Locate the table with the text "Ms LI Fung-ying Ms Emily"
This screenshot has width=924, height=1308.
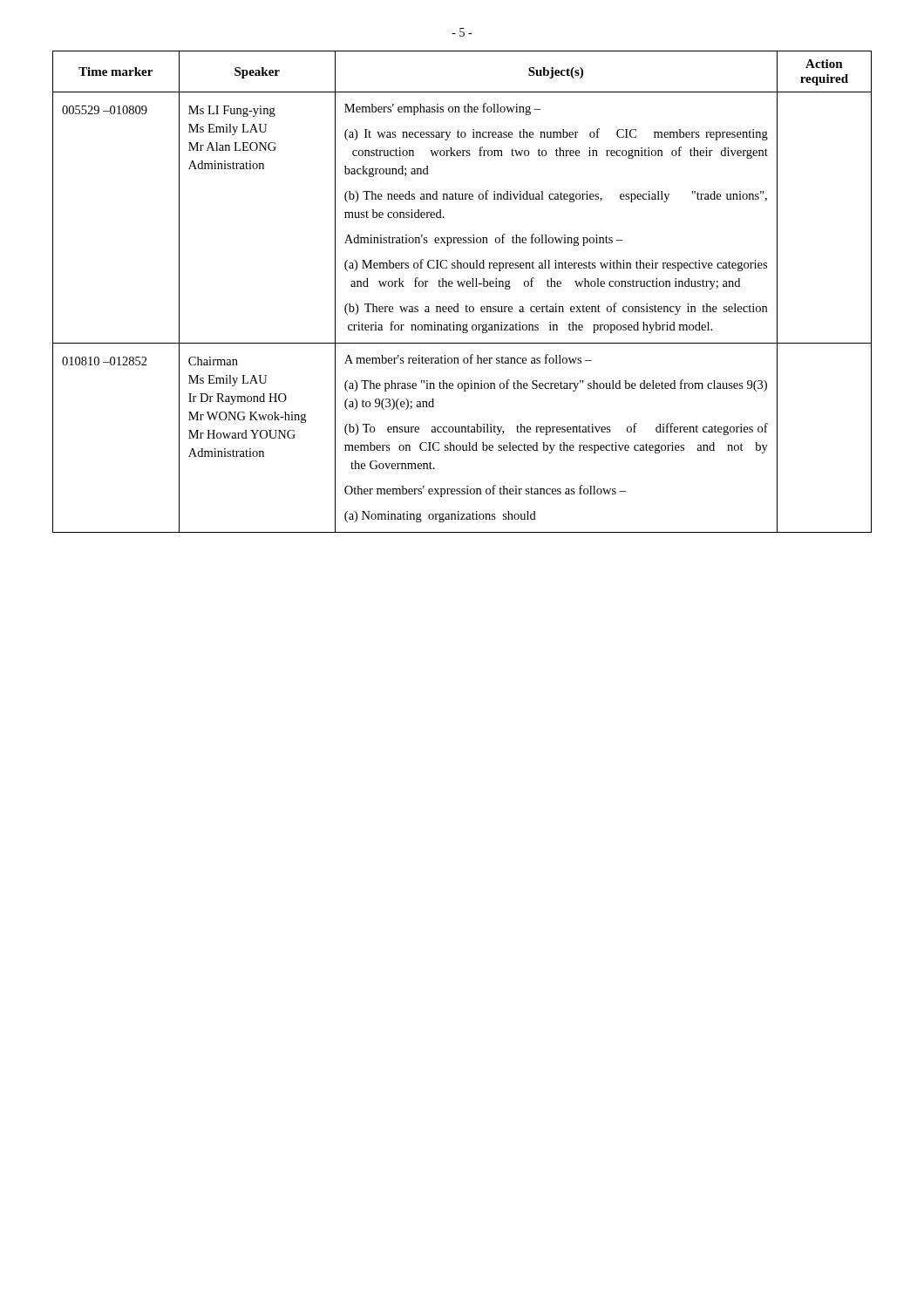[x=462, y=292]
